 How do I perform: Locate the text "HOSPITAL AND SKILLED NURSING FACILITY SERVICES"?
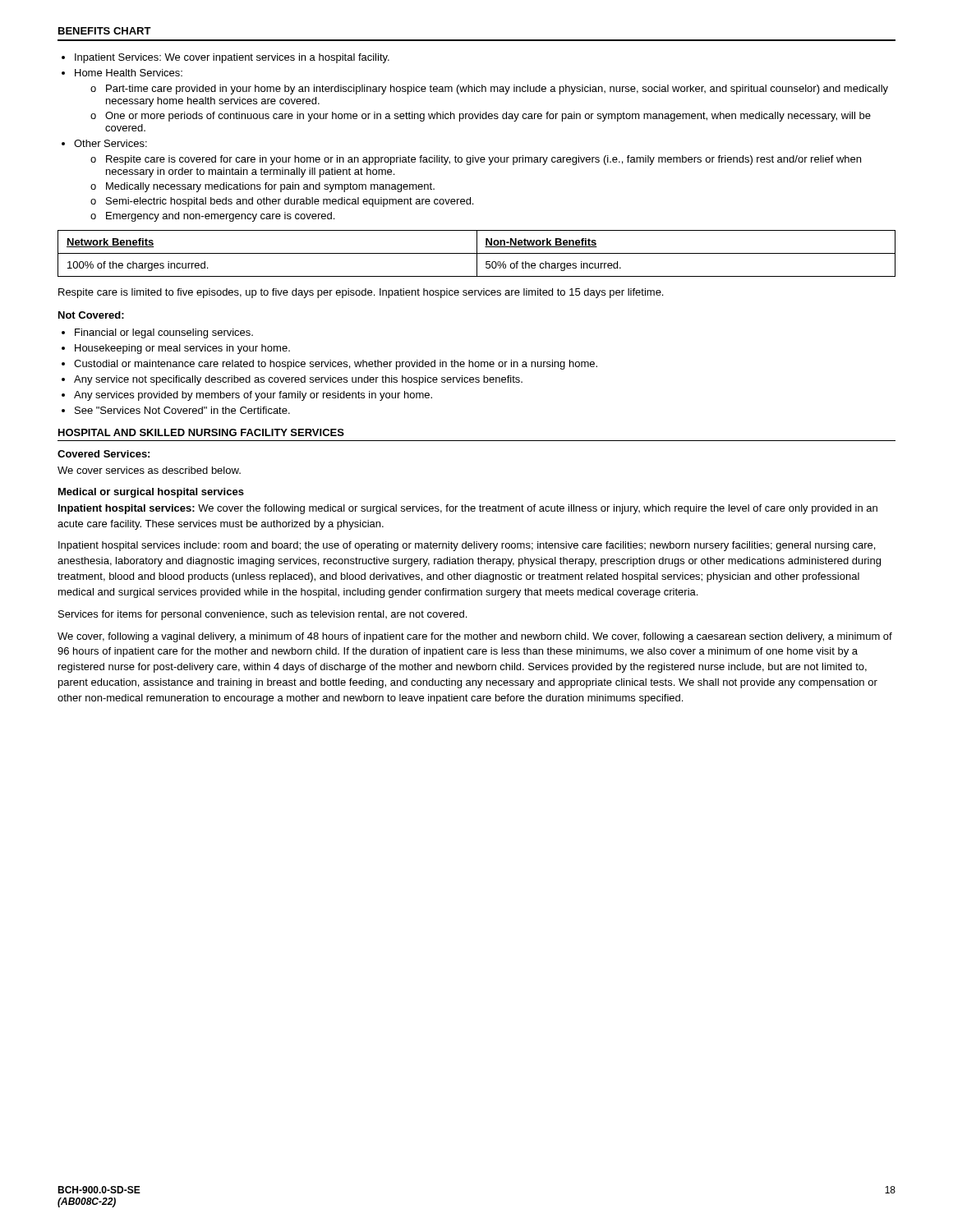point(201,432)
